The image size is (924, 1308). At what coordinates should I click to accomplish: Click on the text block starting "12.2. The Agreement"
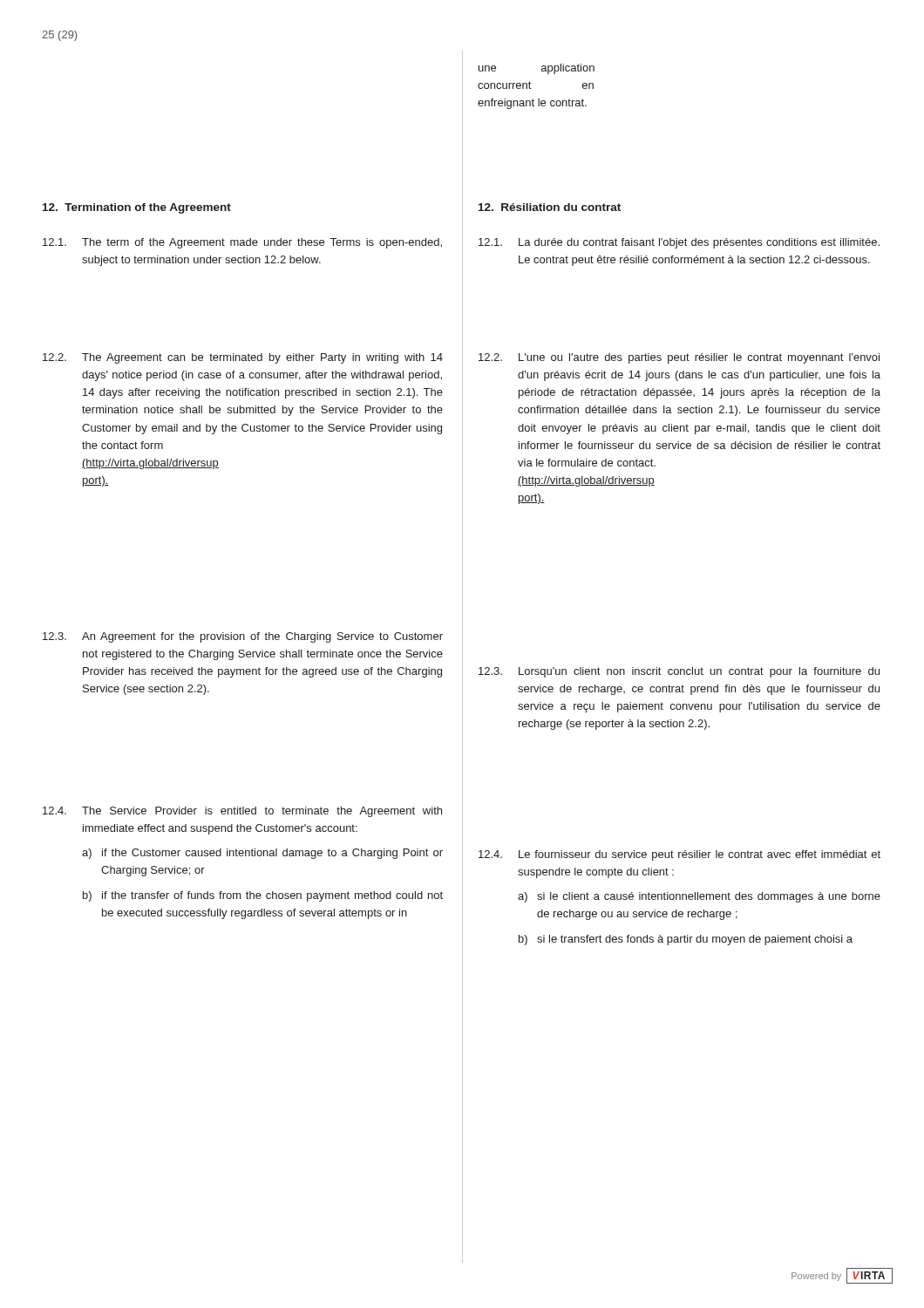tap(242, 419)
